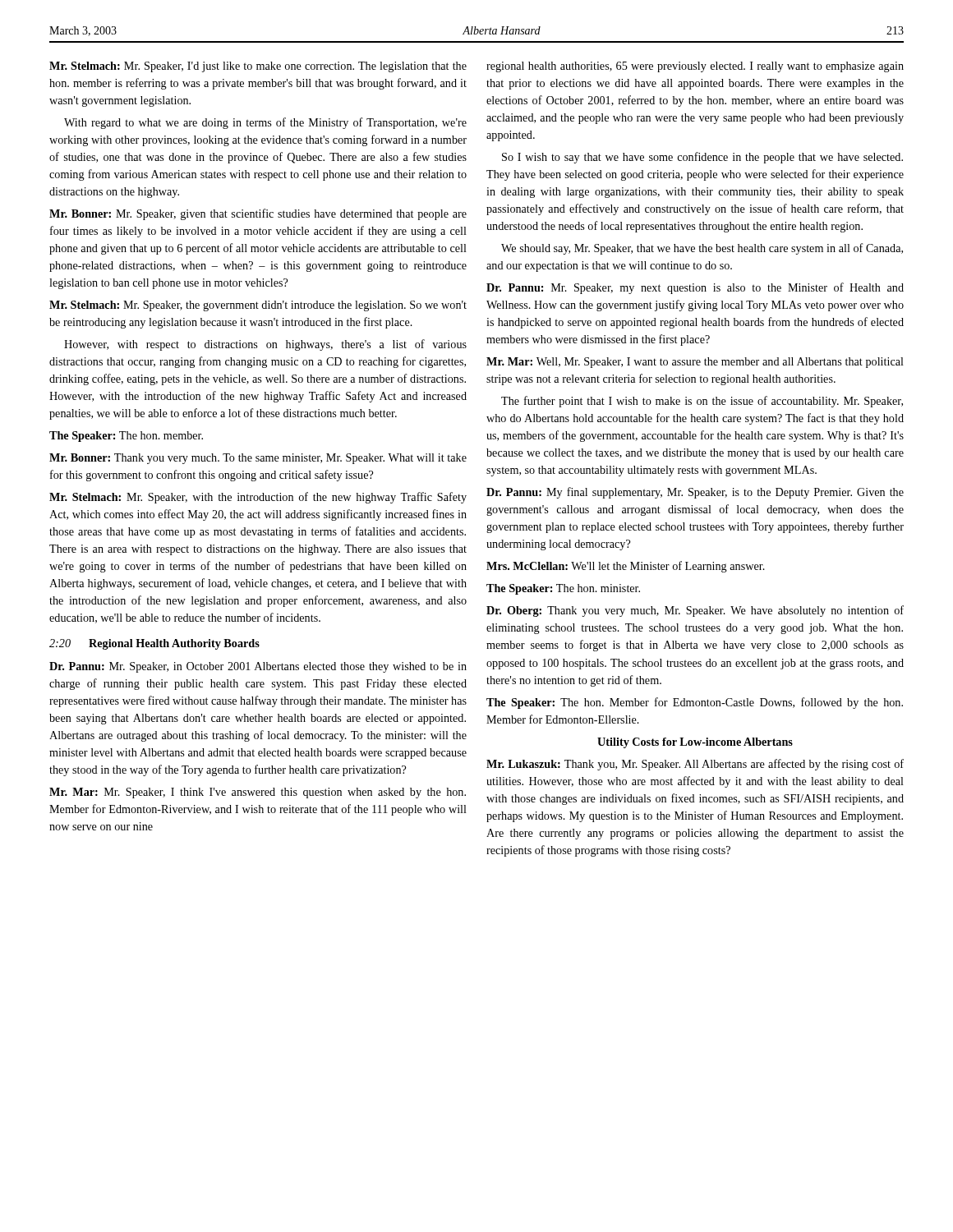Viewport: 953px width, 1232px height.
Task: Point to the passage starting "Mr. Bonner: Thank you very"
Action: (x=258, y=467)
